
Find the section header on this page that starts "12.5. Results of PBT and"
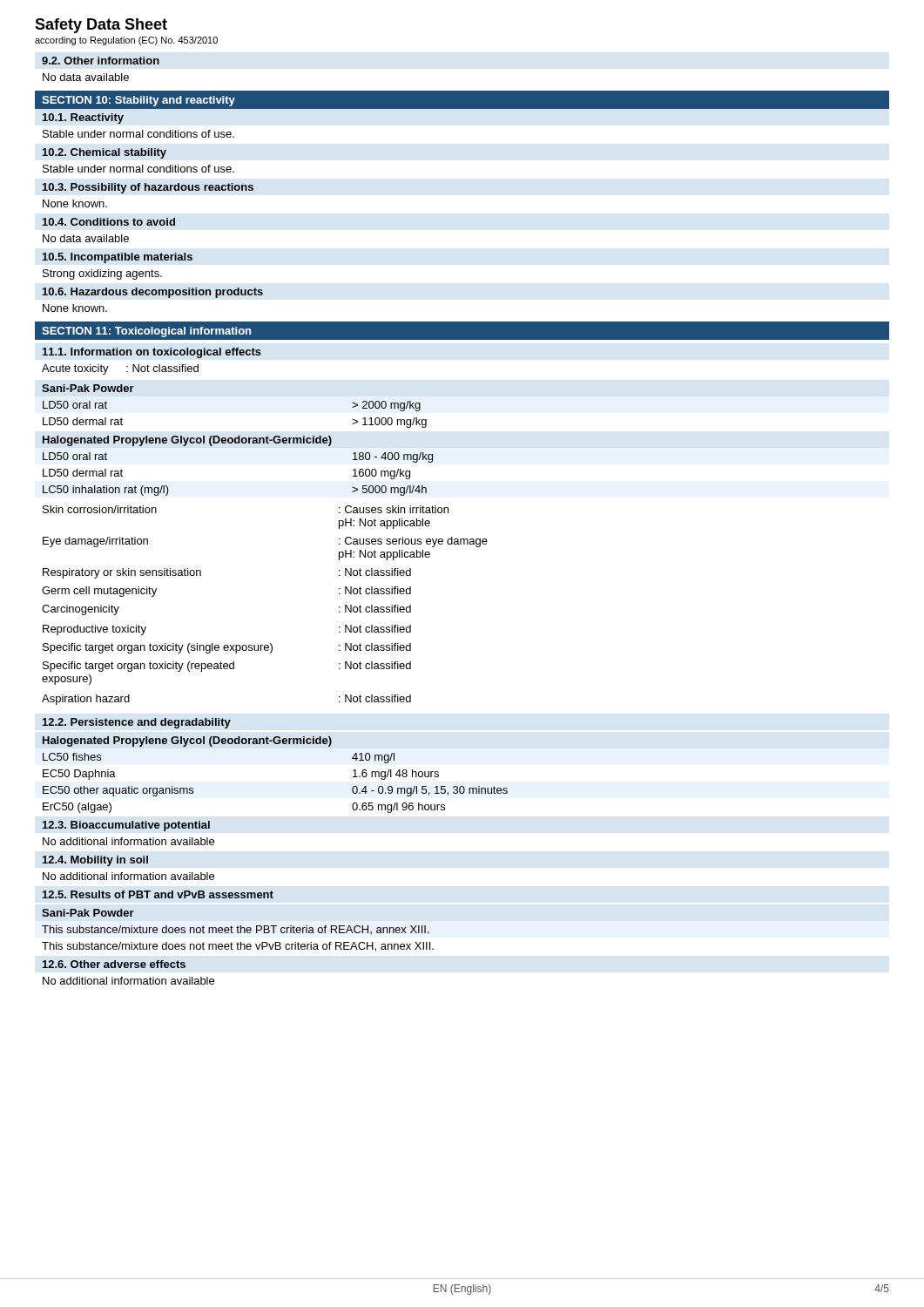click(x=158, y=894)
